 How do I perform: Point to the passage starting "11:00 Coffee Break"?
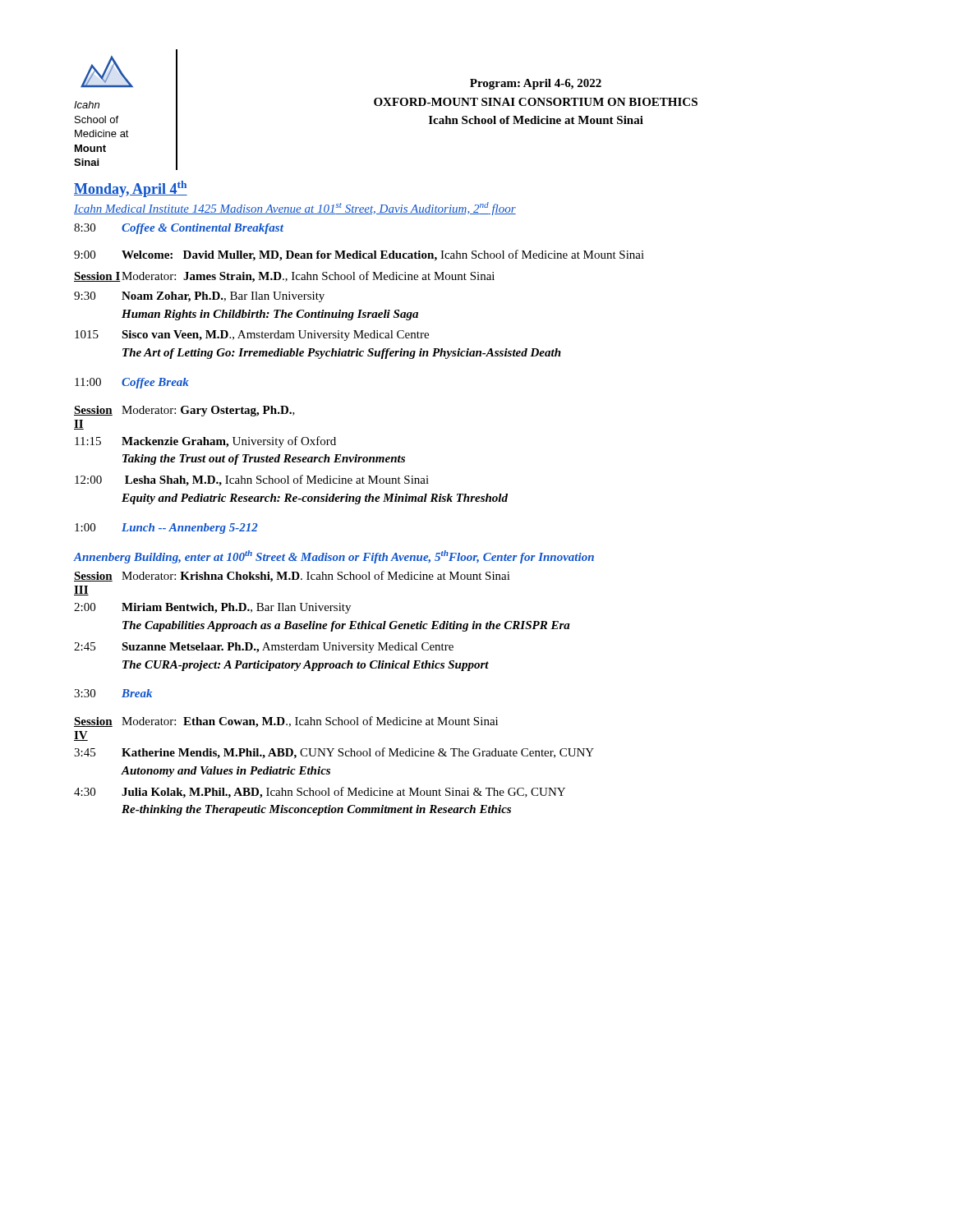click(132, 383)
